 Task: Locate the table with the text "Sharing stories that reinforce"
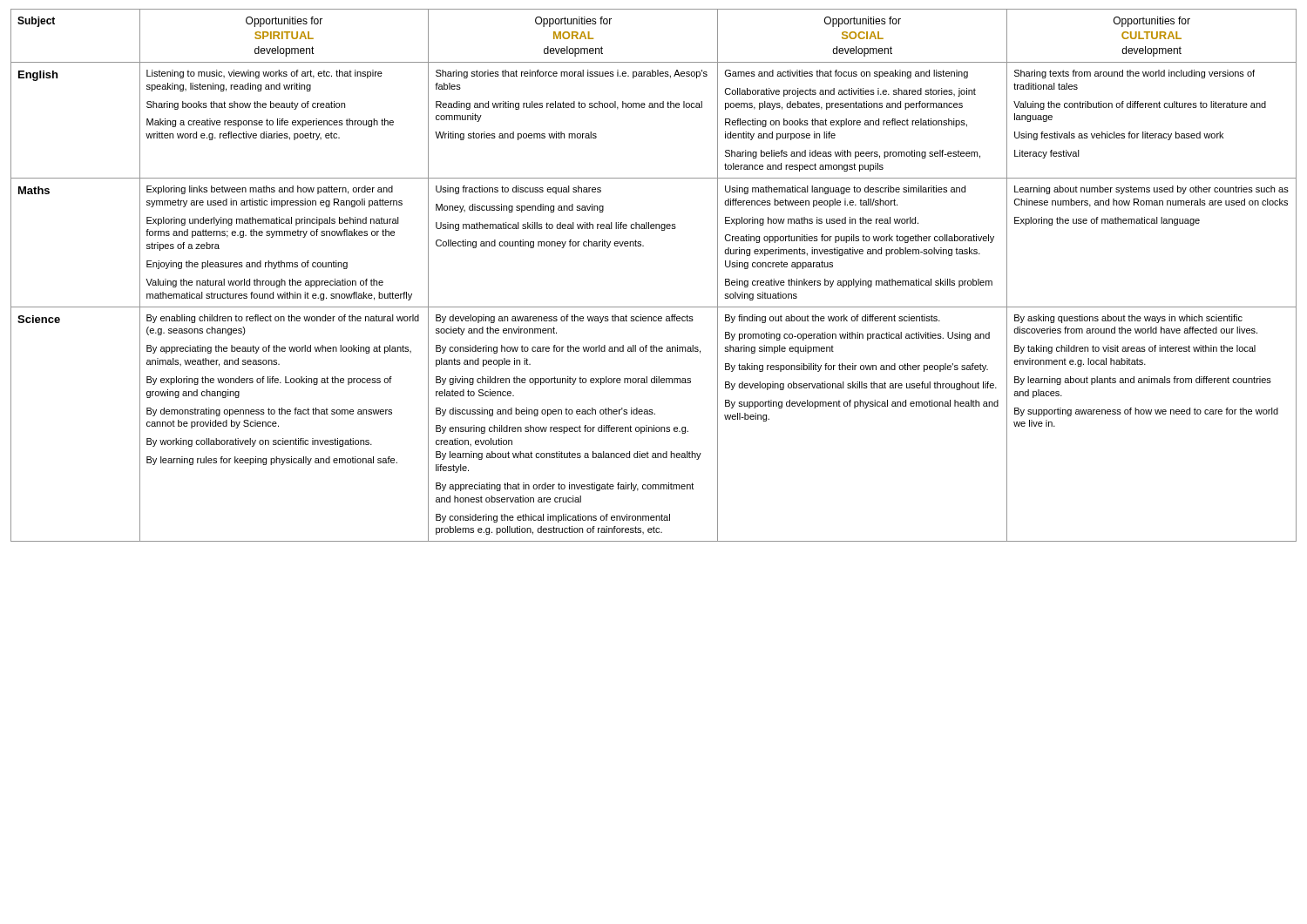tap(654, 275)
